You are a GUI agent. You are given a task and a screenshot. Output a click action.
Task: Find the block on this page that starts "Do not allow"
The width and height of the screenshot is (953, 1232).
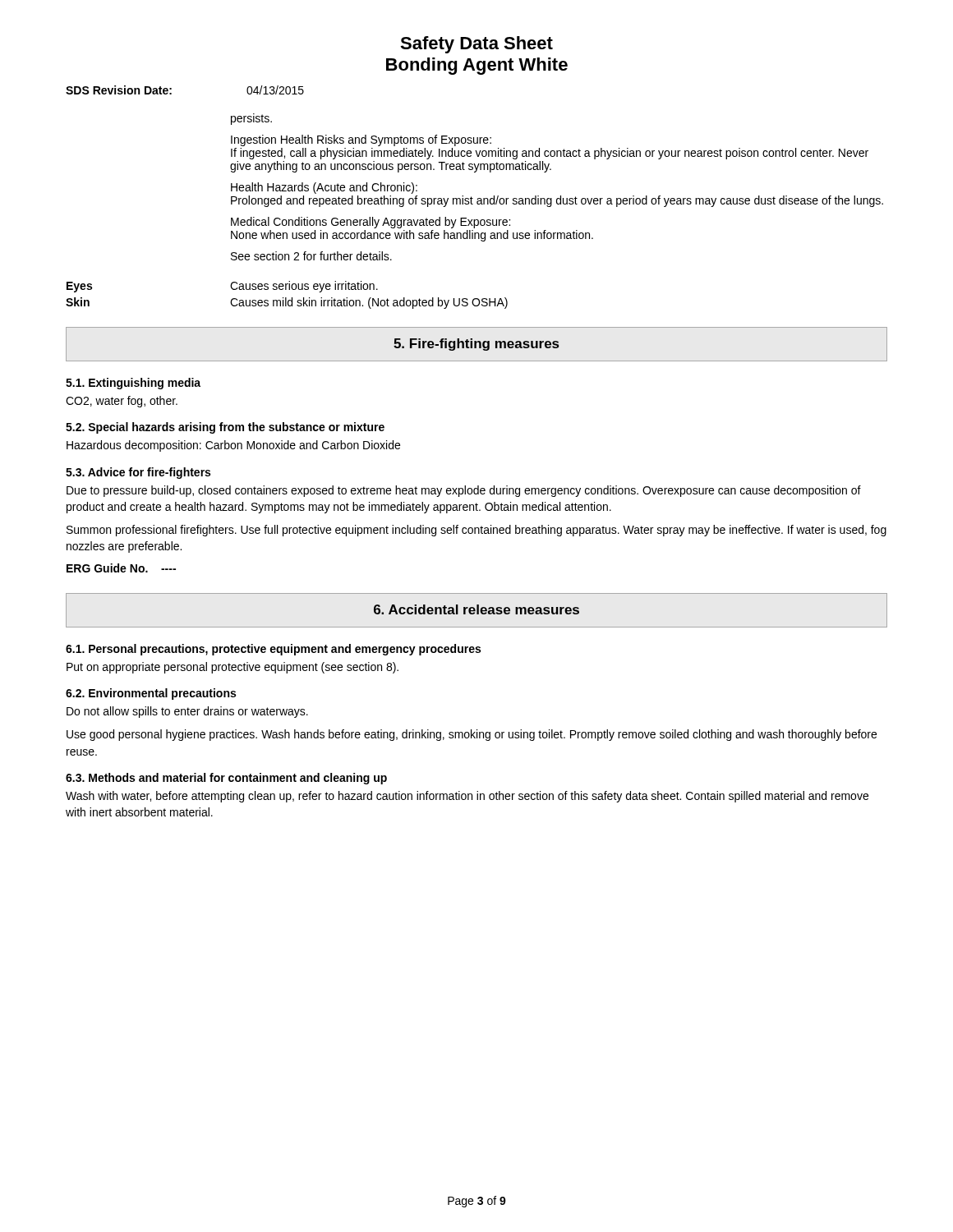(187, 711)
